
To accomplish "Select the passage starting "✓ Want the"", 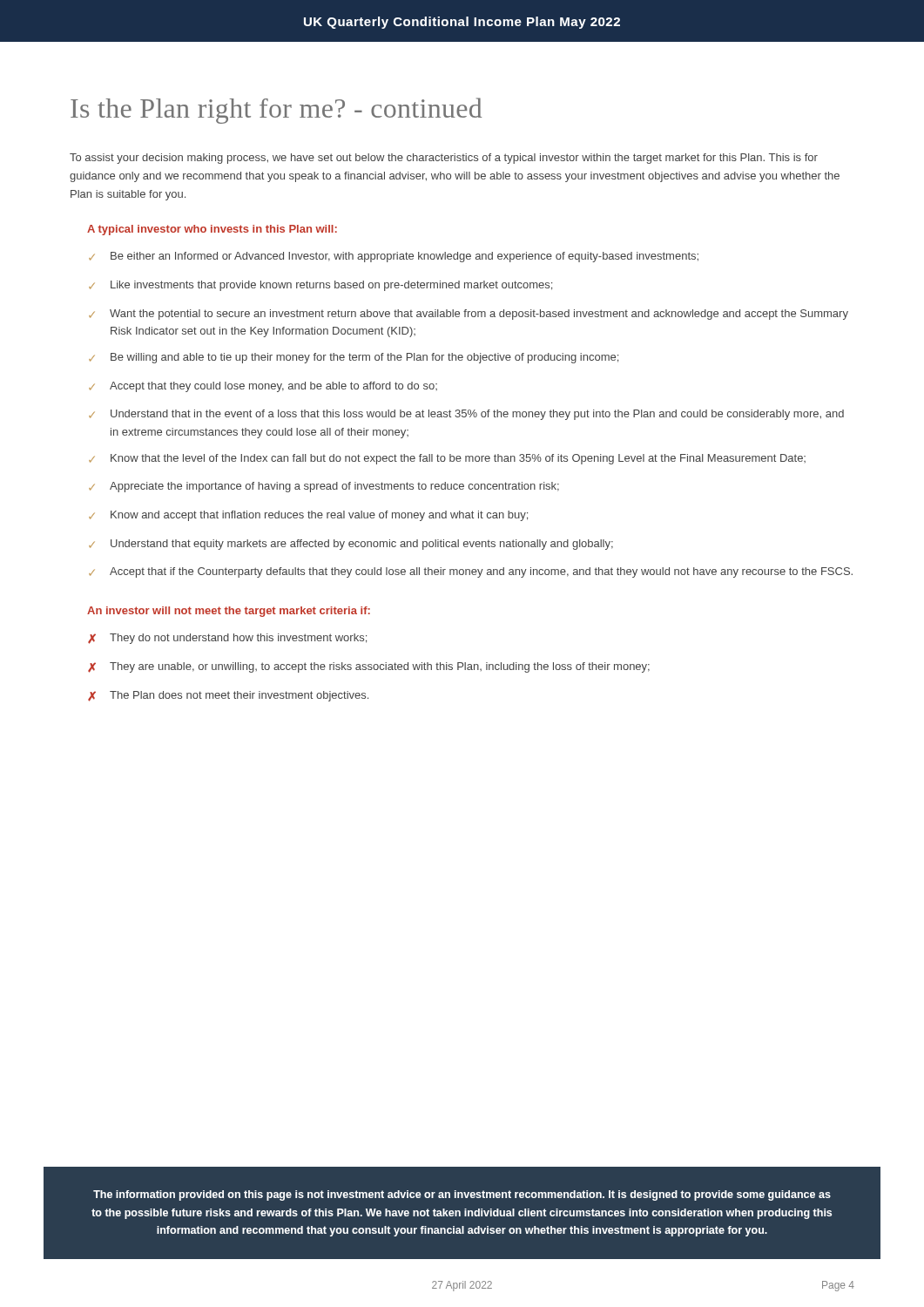I will tap(471, 322).
